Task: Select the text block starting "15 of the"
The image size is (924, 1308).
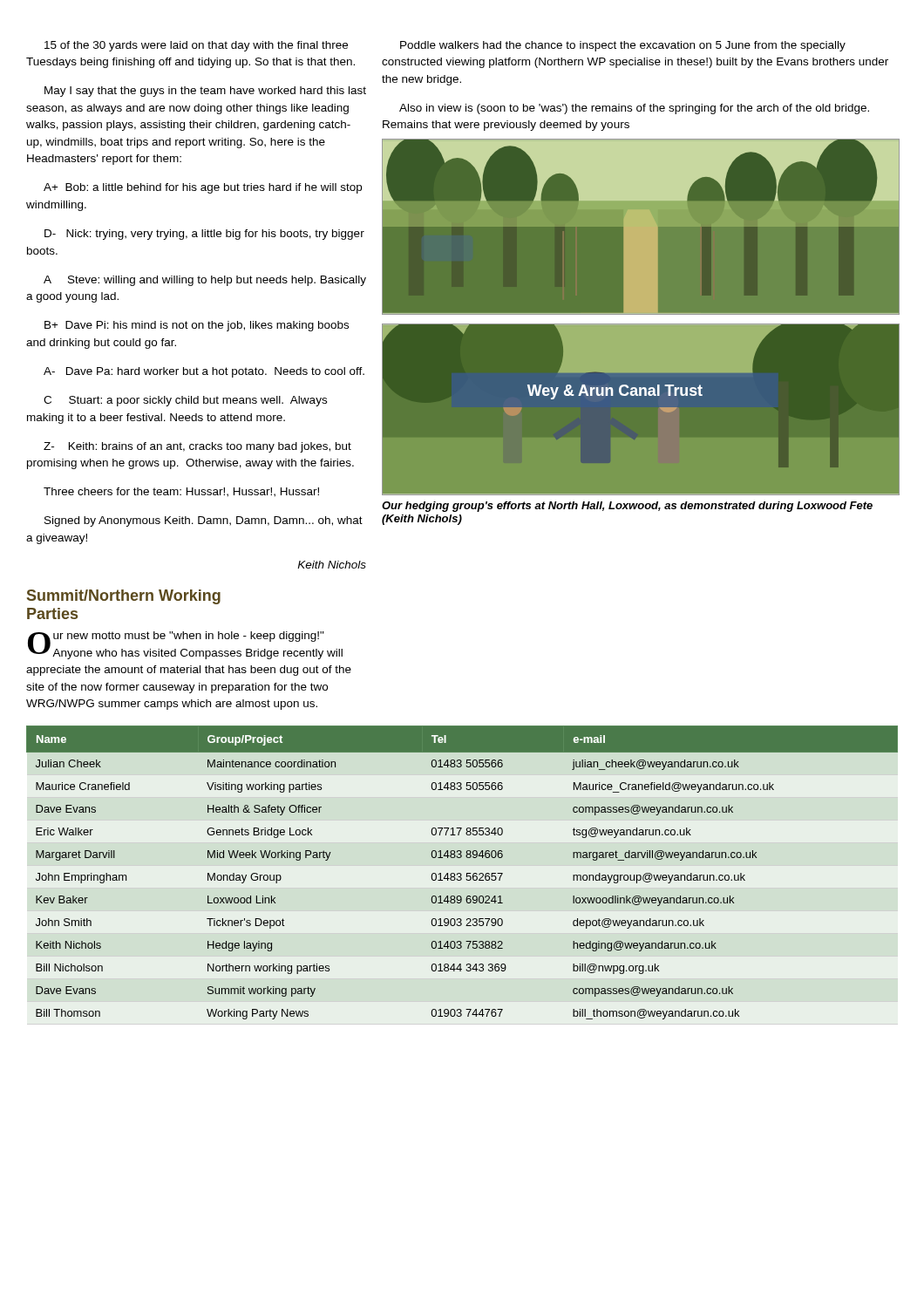Action: 196,46
